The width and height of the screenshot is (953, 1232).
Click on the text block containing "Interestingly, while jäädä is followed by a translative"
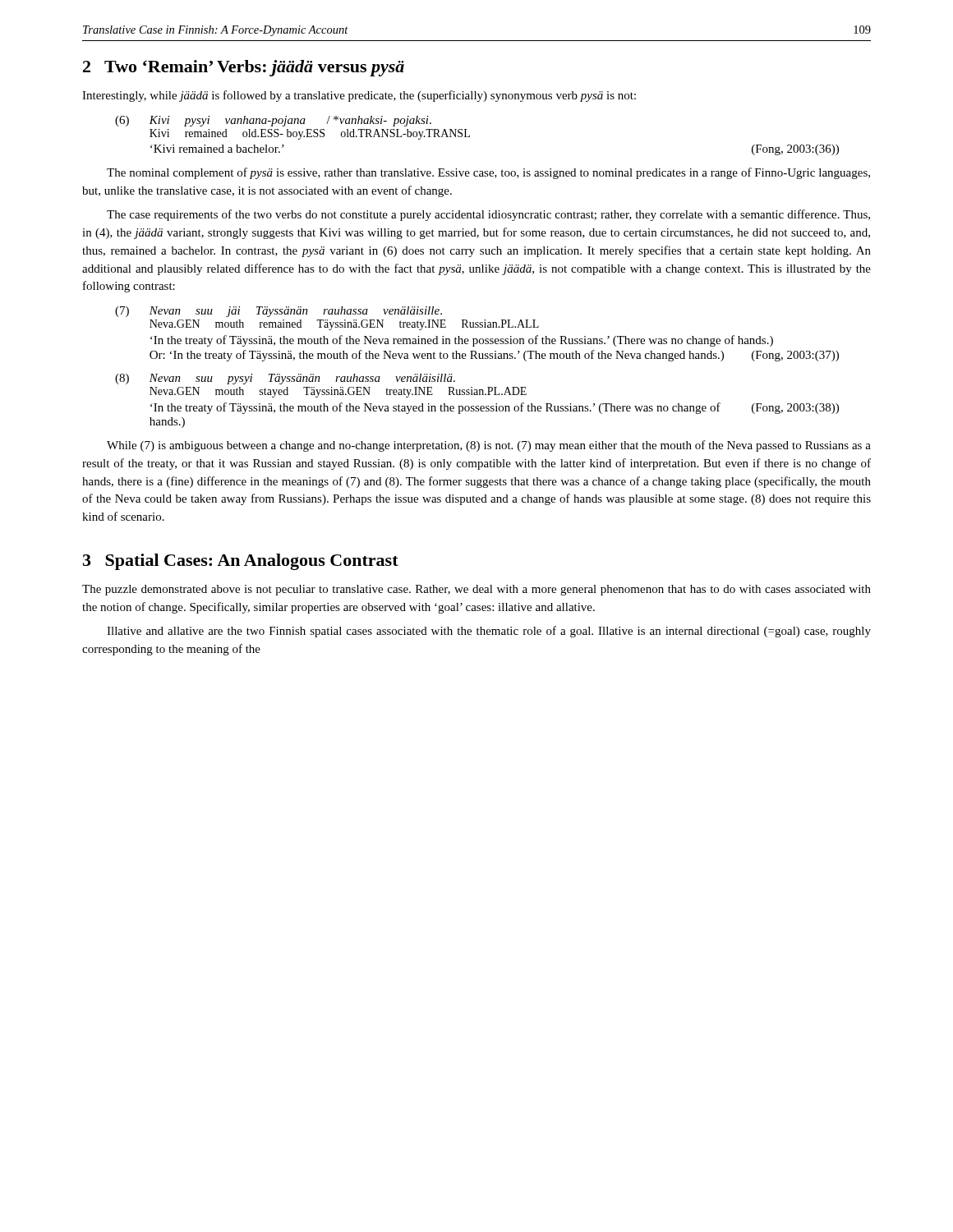(x=359, y=95)
